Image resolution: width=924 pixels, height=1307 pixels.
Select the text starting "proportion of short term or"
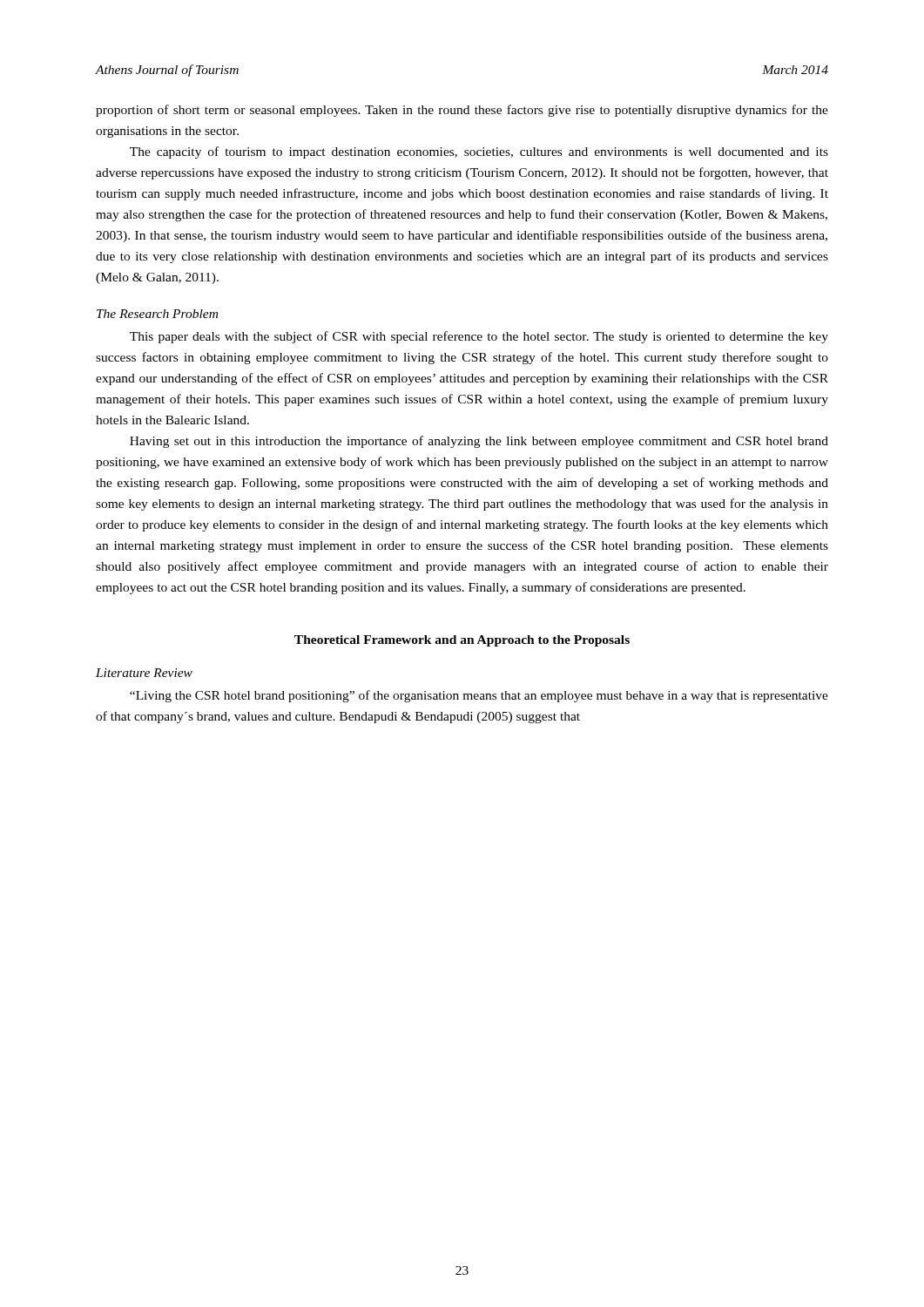click(462, 120)
